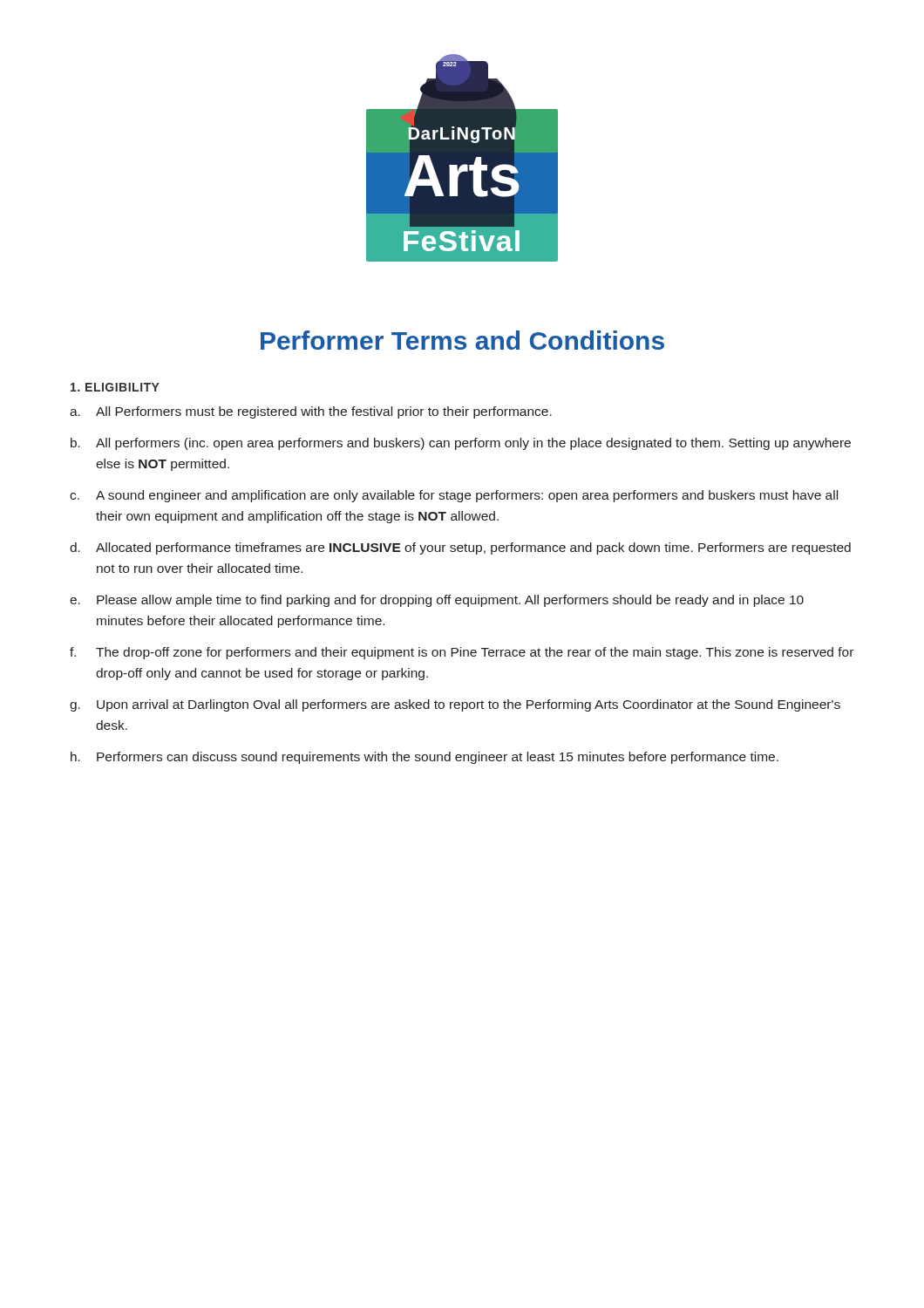Find the list item containing "h. Performers can"
Screen dimensions: 1308x924
click(462, 757)
